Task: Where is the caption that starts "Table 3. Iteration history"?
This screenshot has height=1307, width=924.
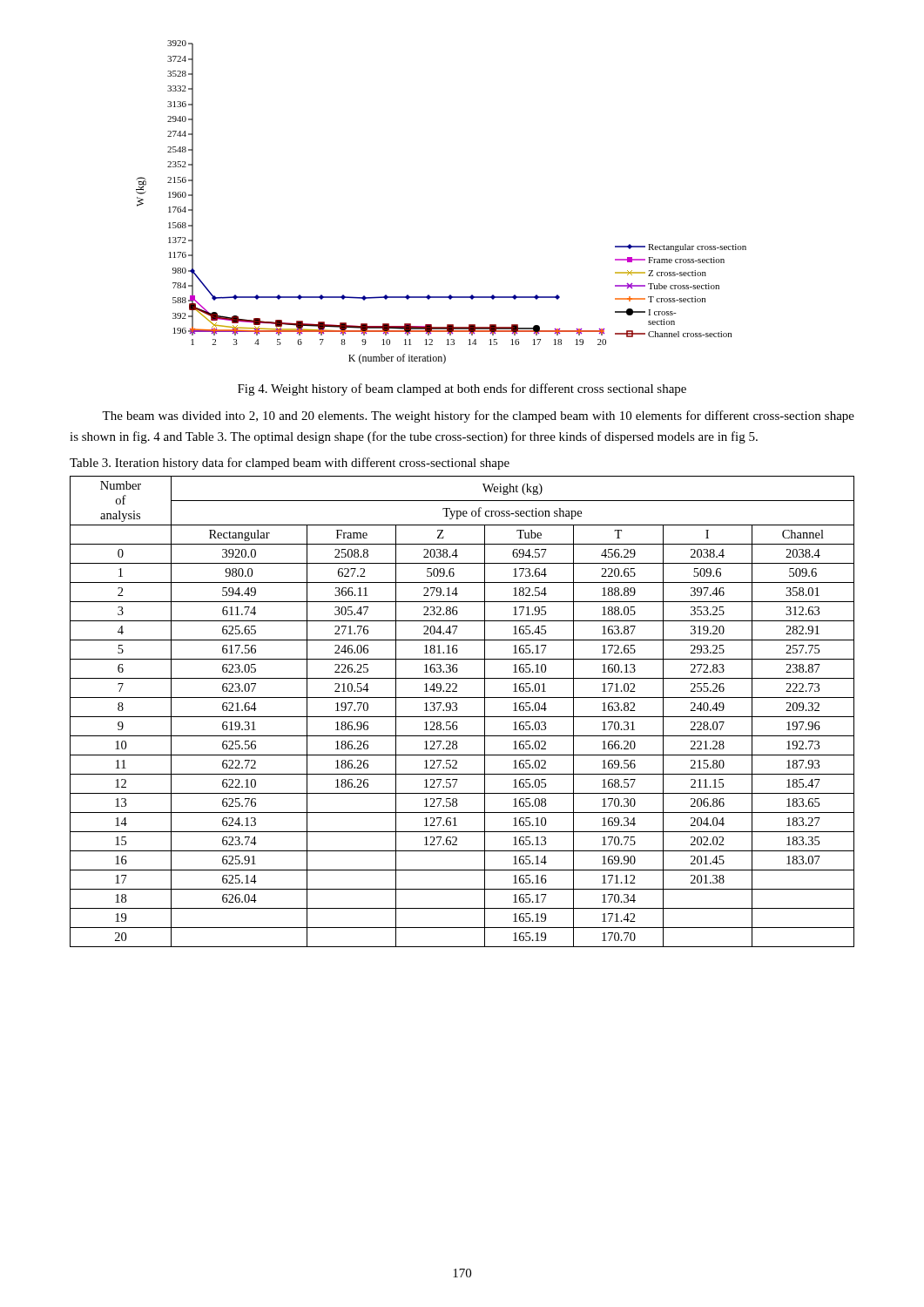Action: click(290, 463)
